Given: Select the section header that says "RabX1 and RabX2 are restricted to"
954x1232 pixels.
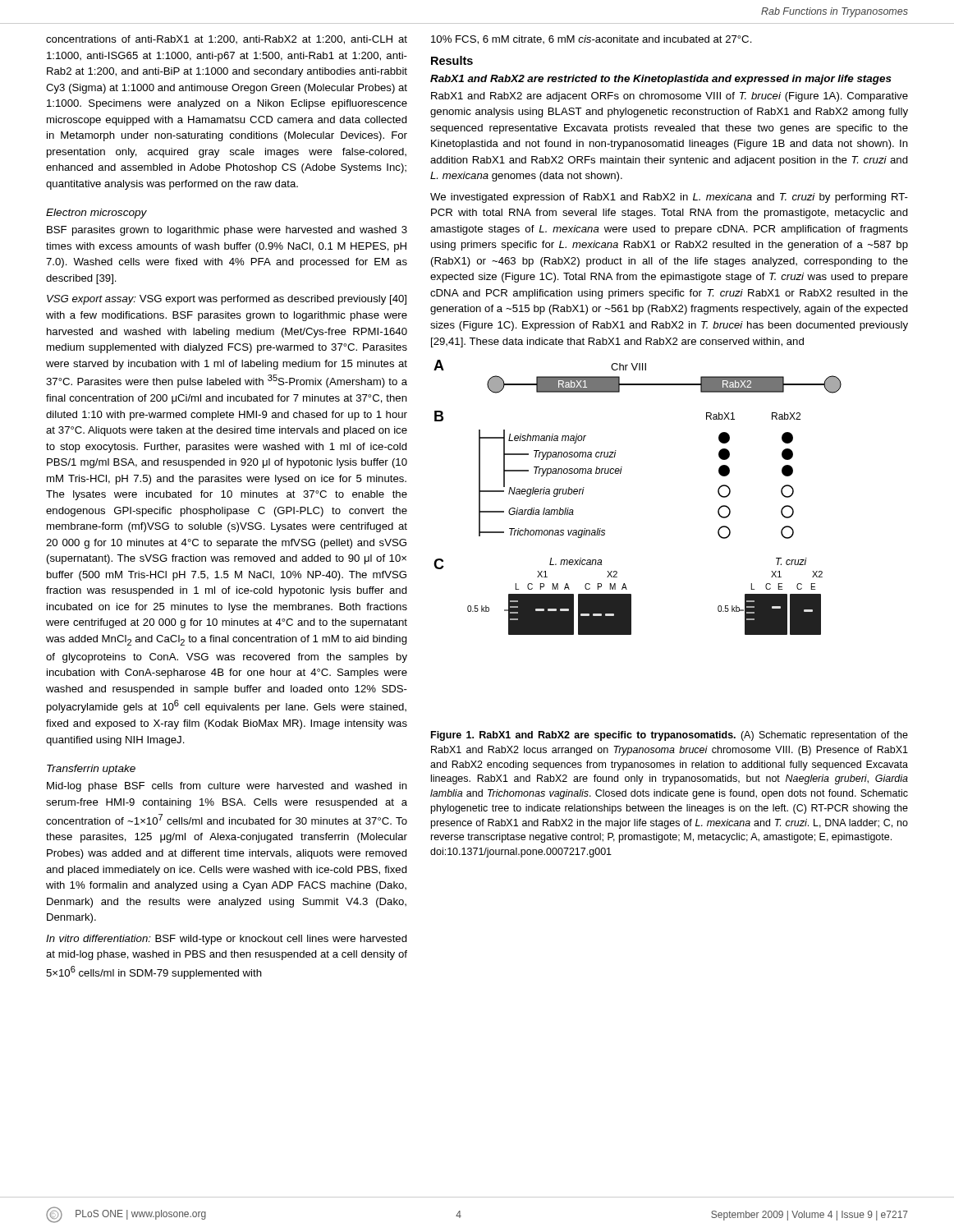Looking at the screenshot, I should pos(661,78).
